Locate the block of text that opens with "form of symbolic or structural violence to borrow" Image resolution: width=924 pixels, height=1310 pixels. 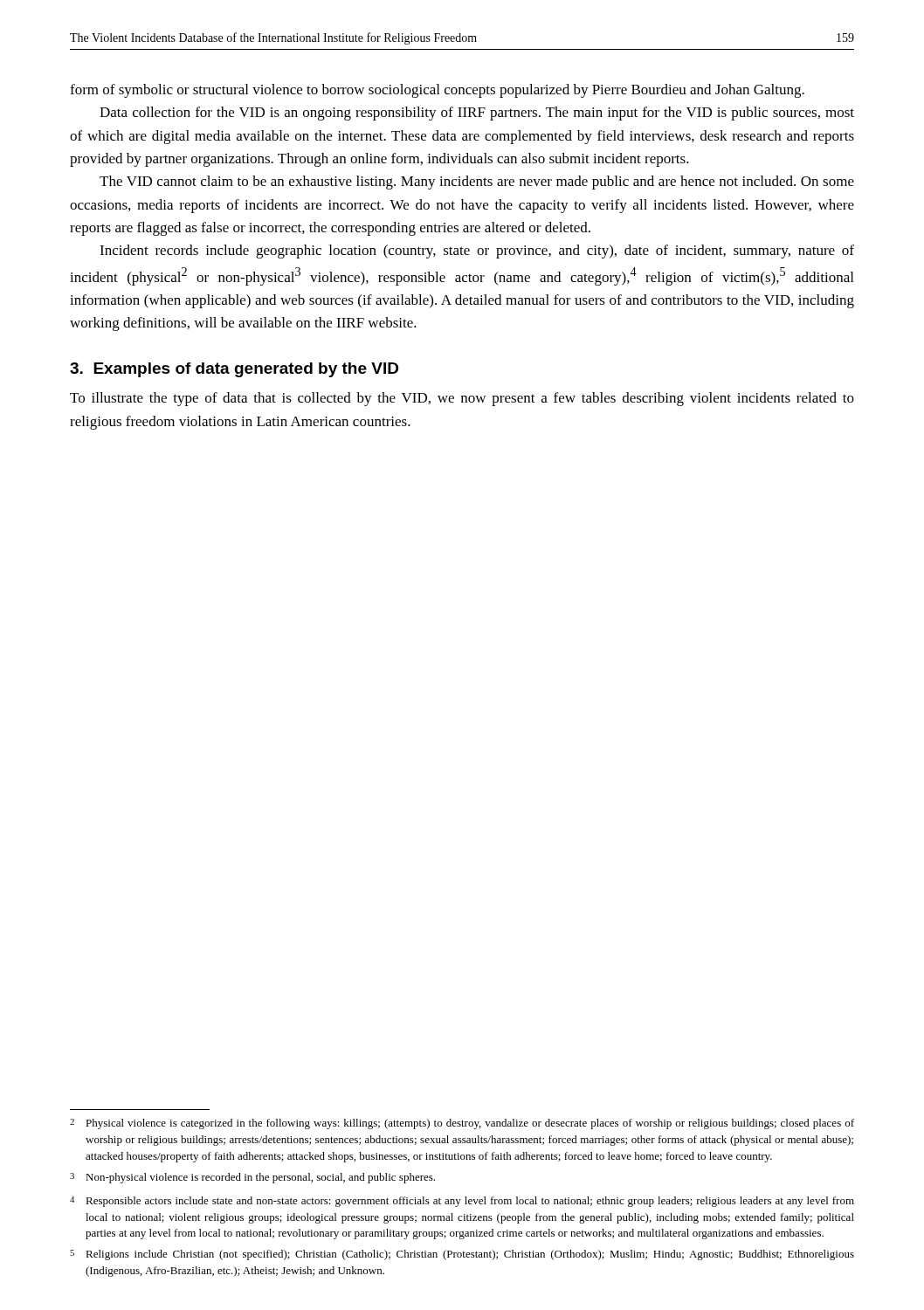tap(437, 90)
